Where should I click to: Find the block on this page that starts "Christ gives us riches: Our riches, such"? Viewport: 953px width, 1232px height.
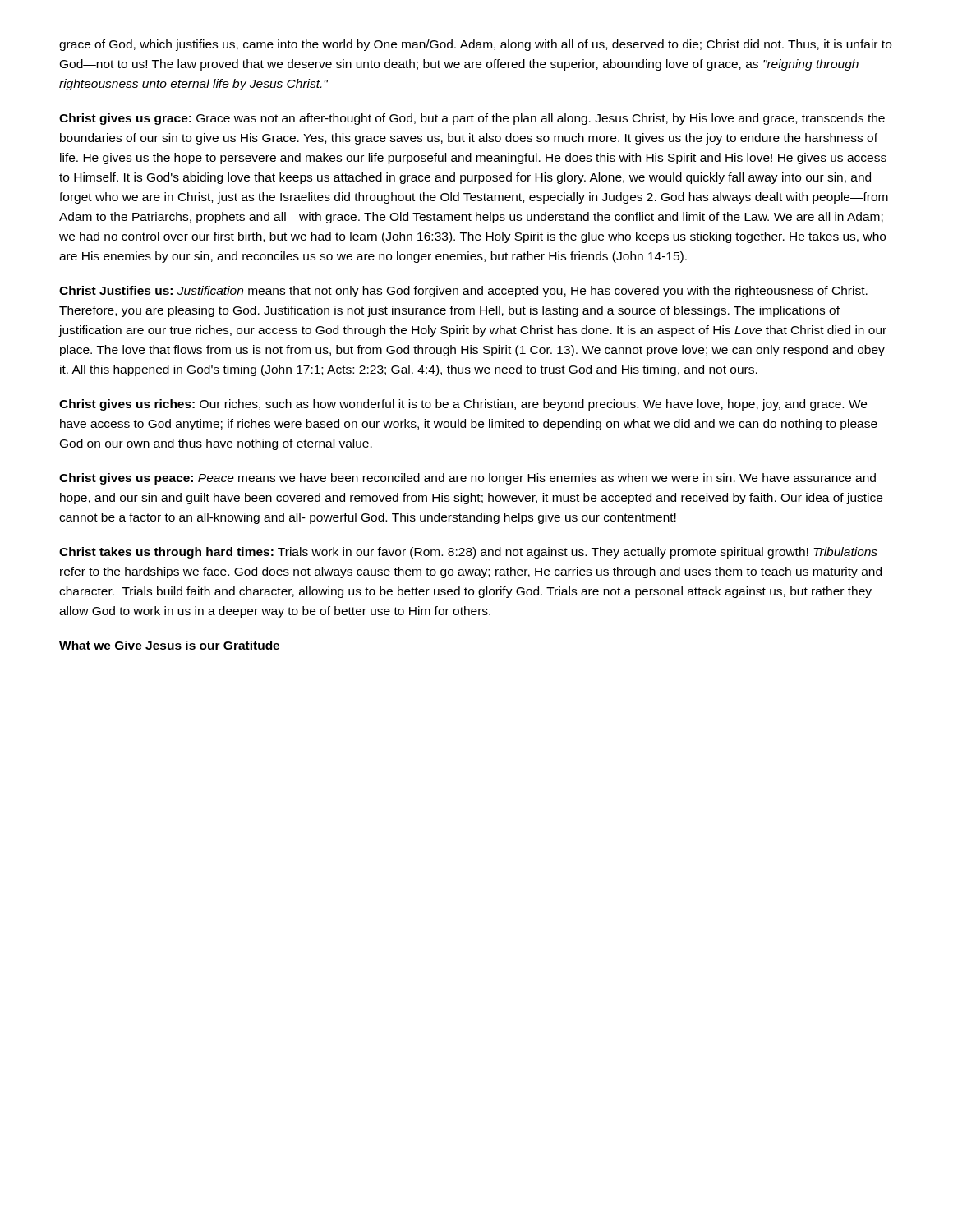click(468, 424)
